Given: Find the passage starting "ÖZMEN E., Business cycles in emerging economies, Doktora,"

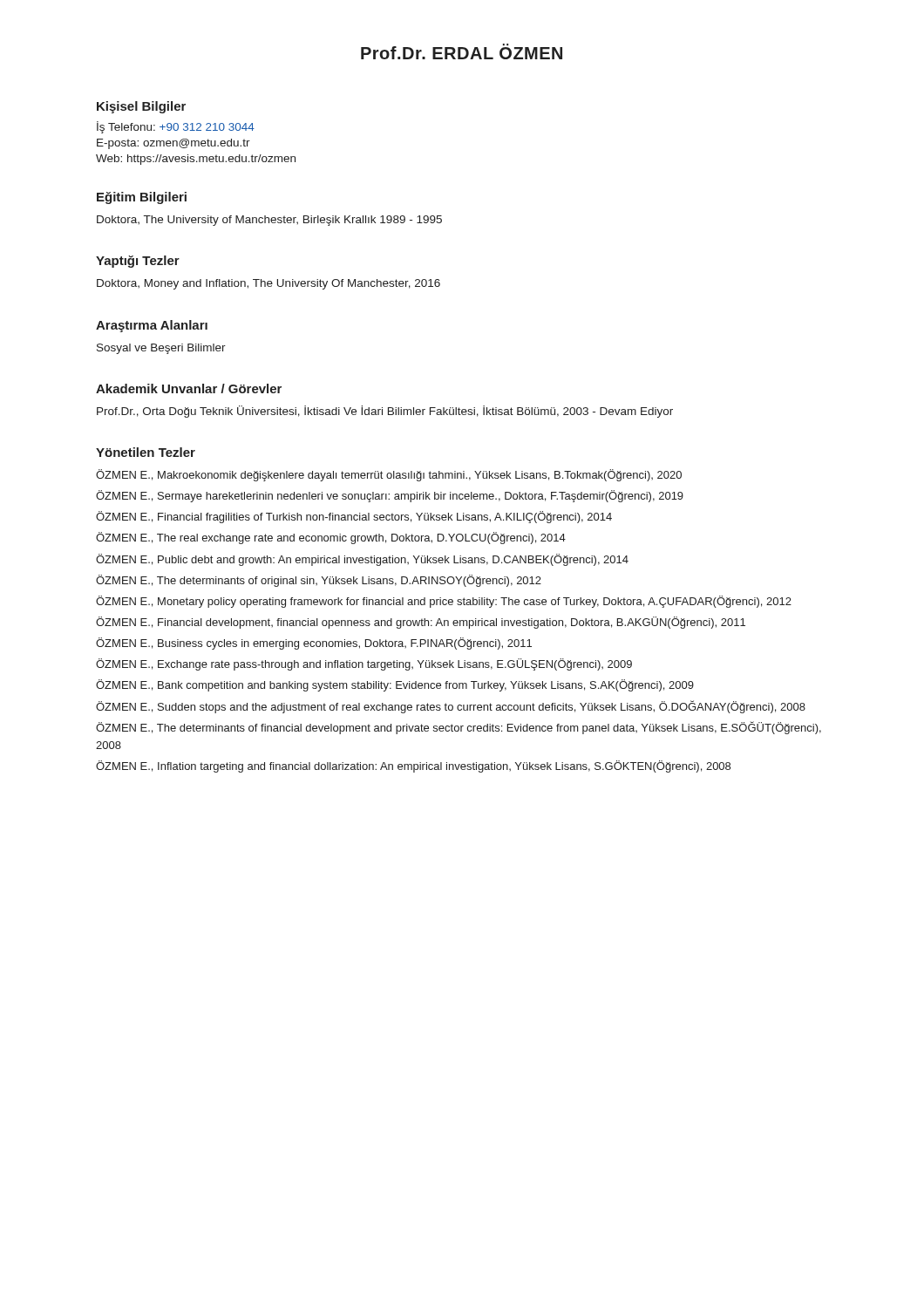Looking at the screenshot, I should pyautogui.click(x=462, y=644).
